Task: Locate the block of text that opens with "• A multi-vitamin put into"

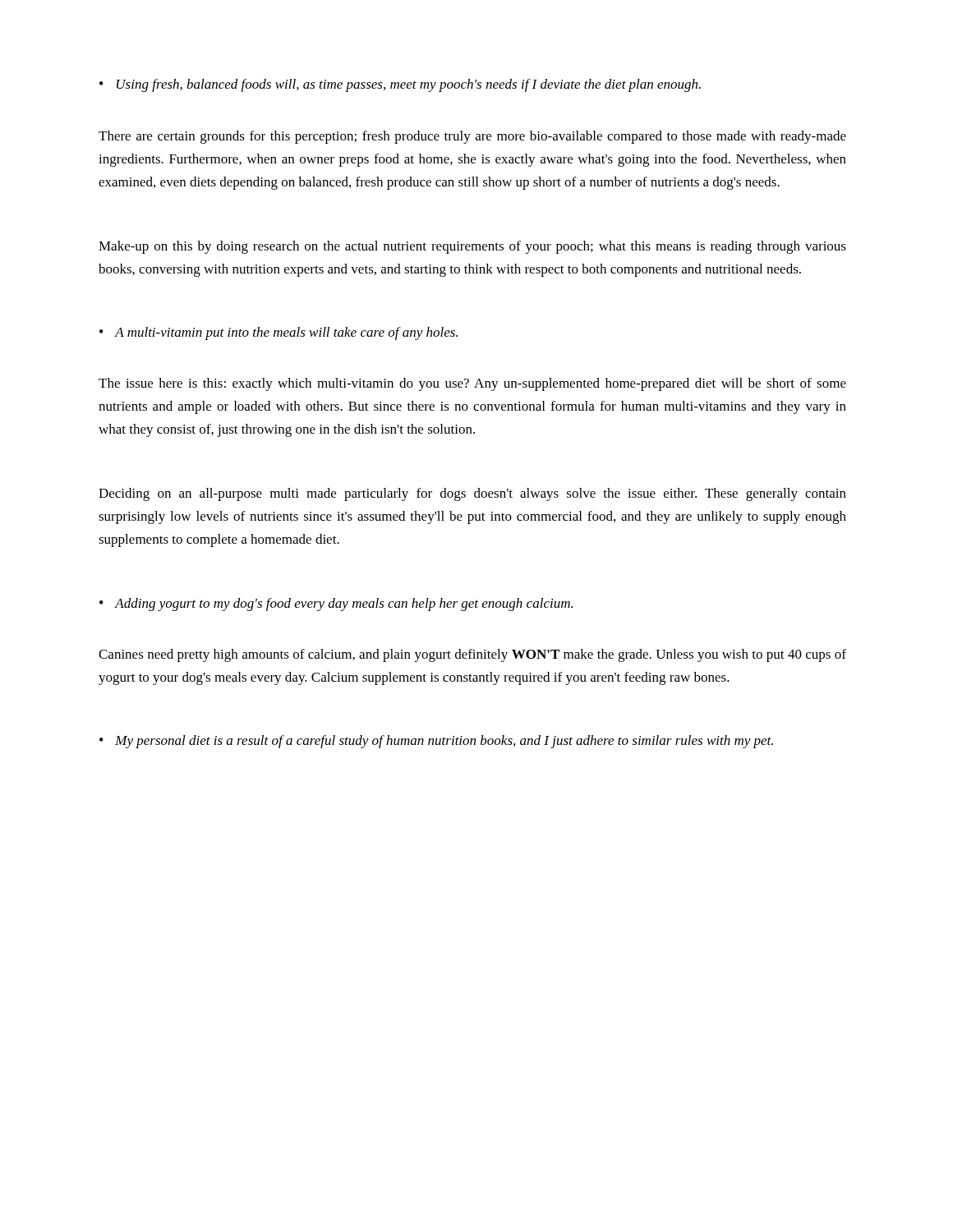Action: [x=279, y=332]
